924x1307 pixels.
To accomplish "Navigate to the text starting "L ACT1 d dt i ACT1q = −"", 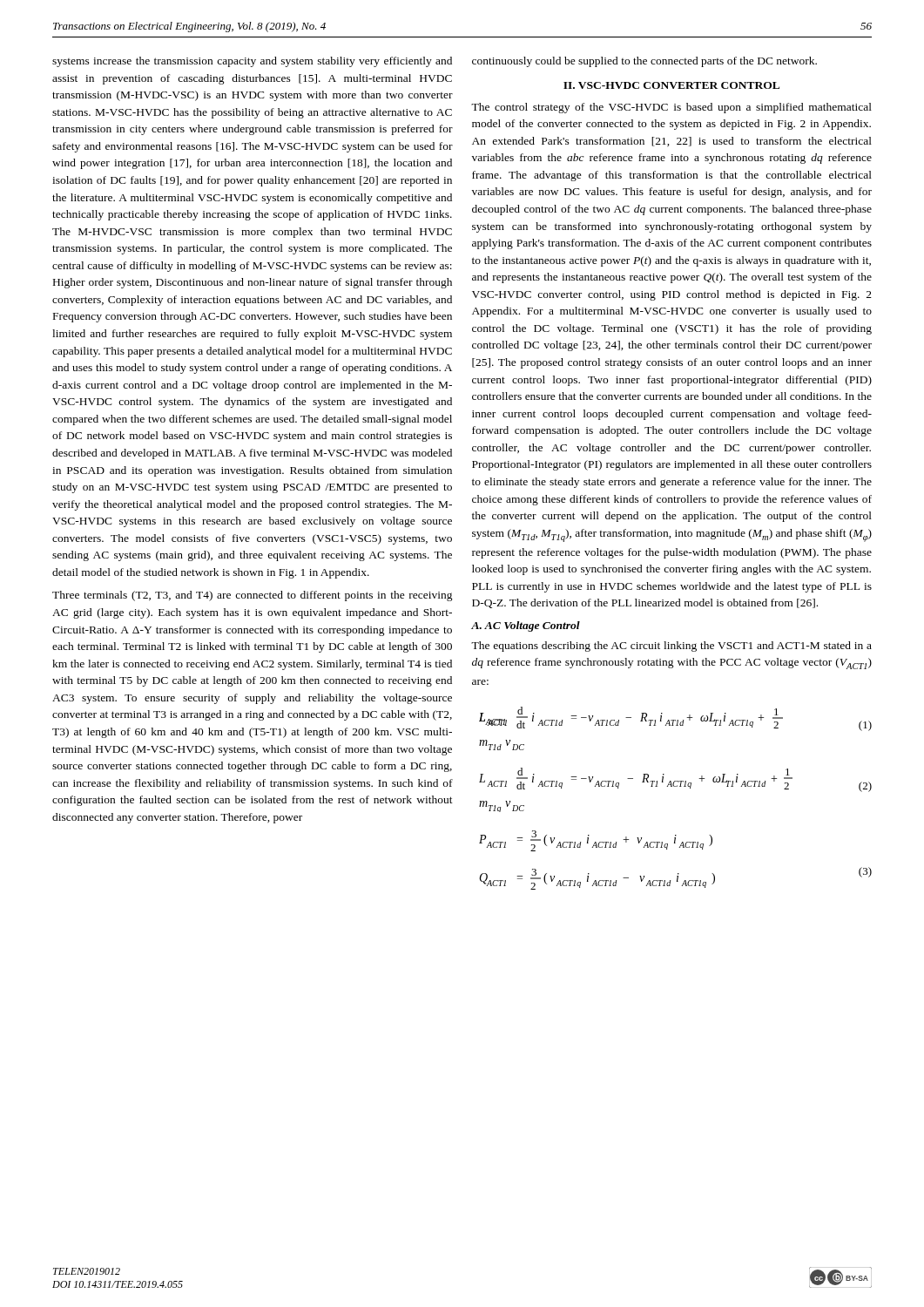I will (x=675, y=786).
